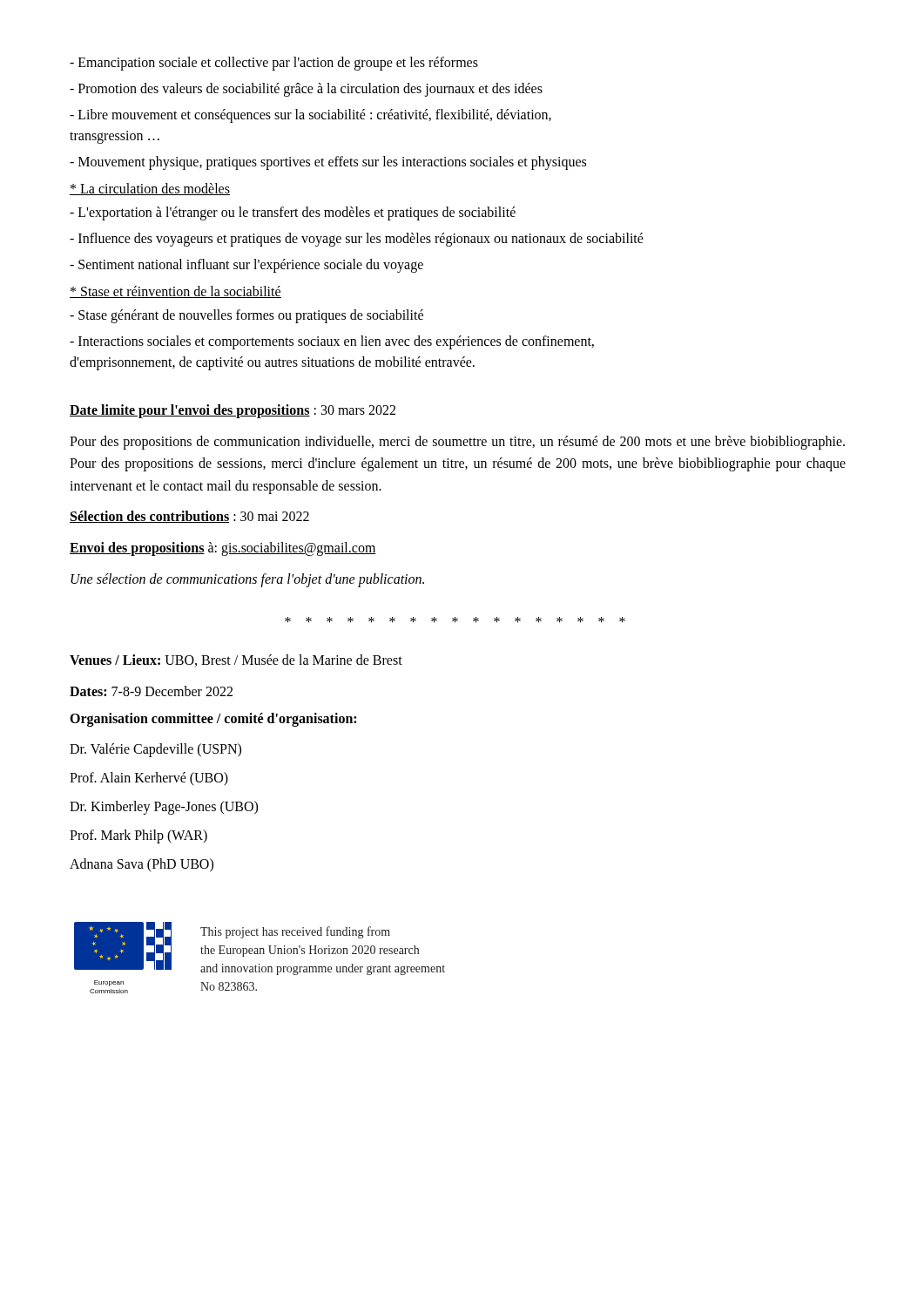Viewport: 924px width, 1307px height.
Task: Point to the passage starting "* Stase et réinvention de la sociabilité"
Action: [175, 291]
